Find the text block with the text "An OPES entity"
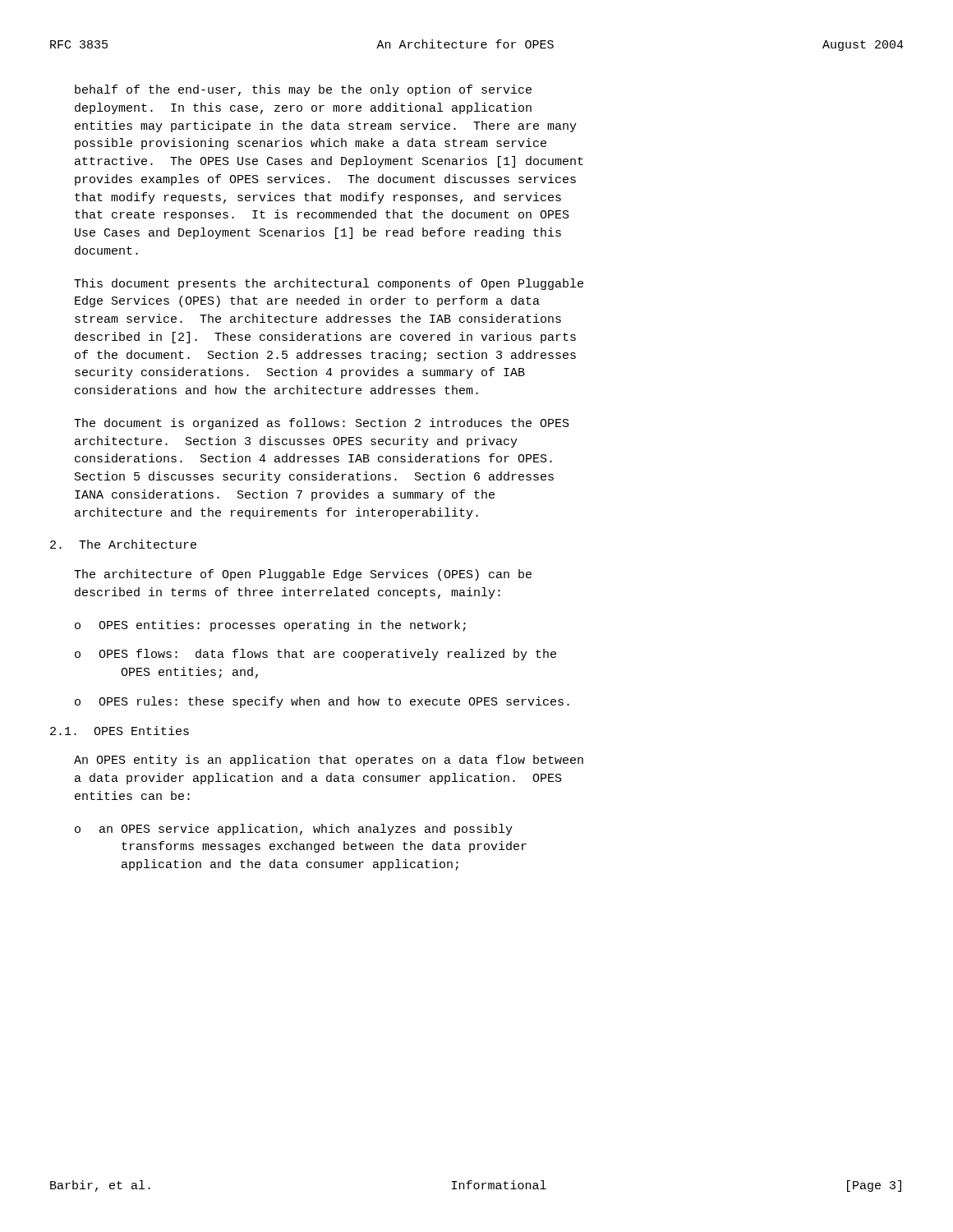This screenshot has width=953, height=1232. coord(329,779)
